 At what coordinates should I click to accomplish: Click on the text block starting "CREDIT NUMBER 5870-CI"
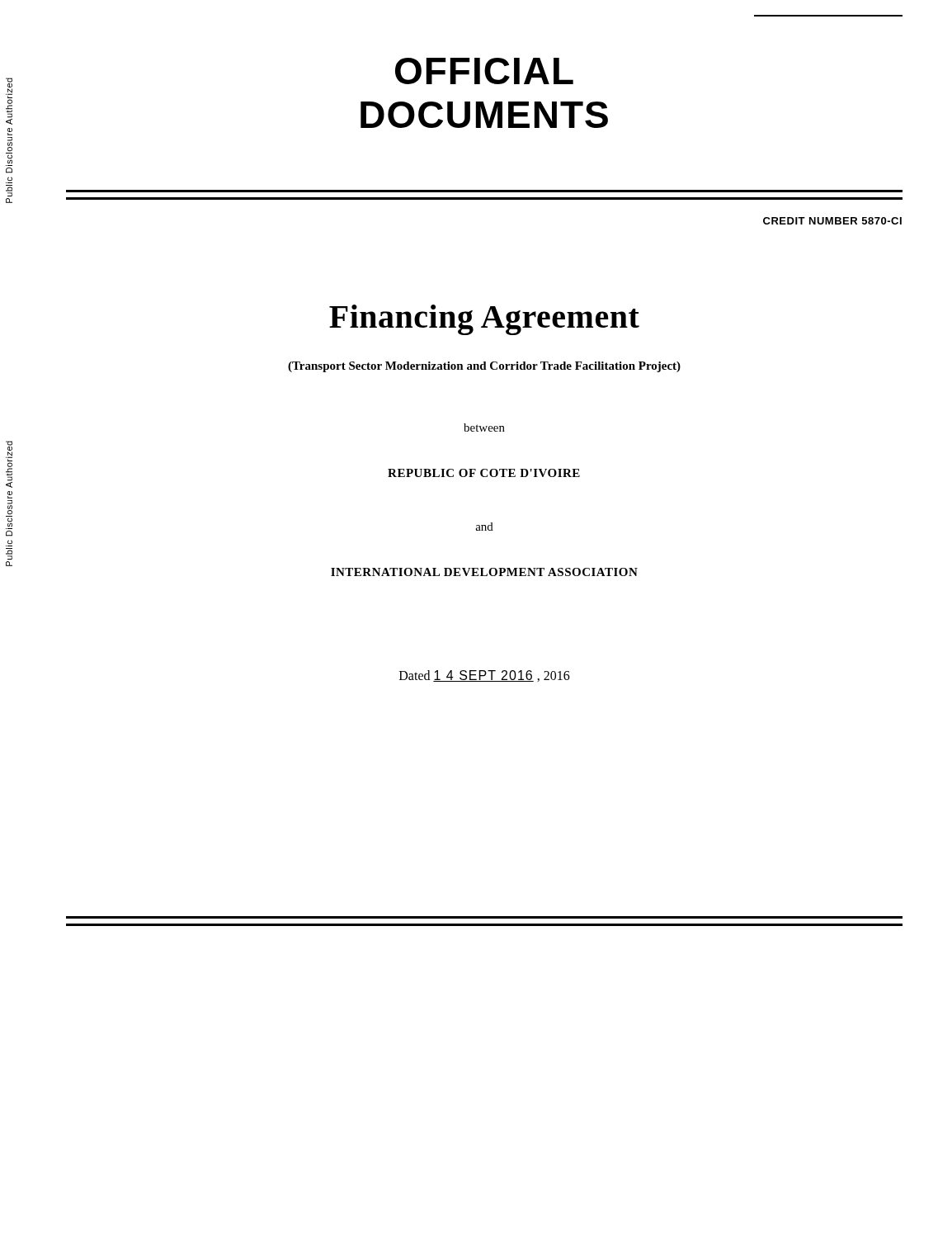833,221
